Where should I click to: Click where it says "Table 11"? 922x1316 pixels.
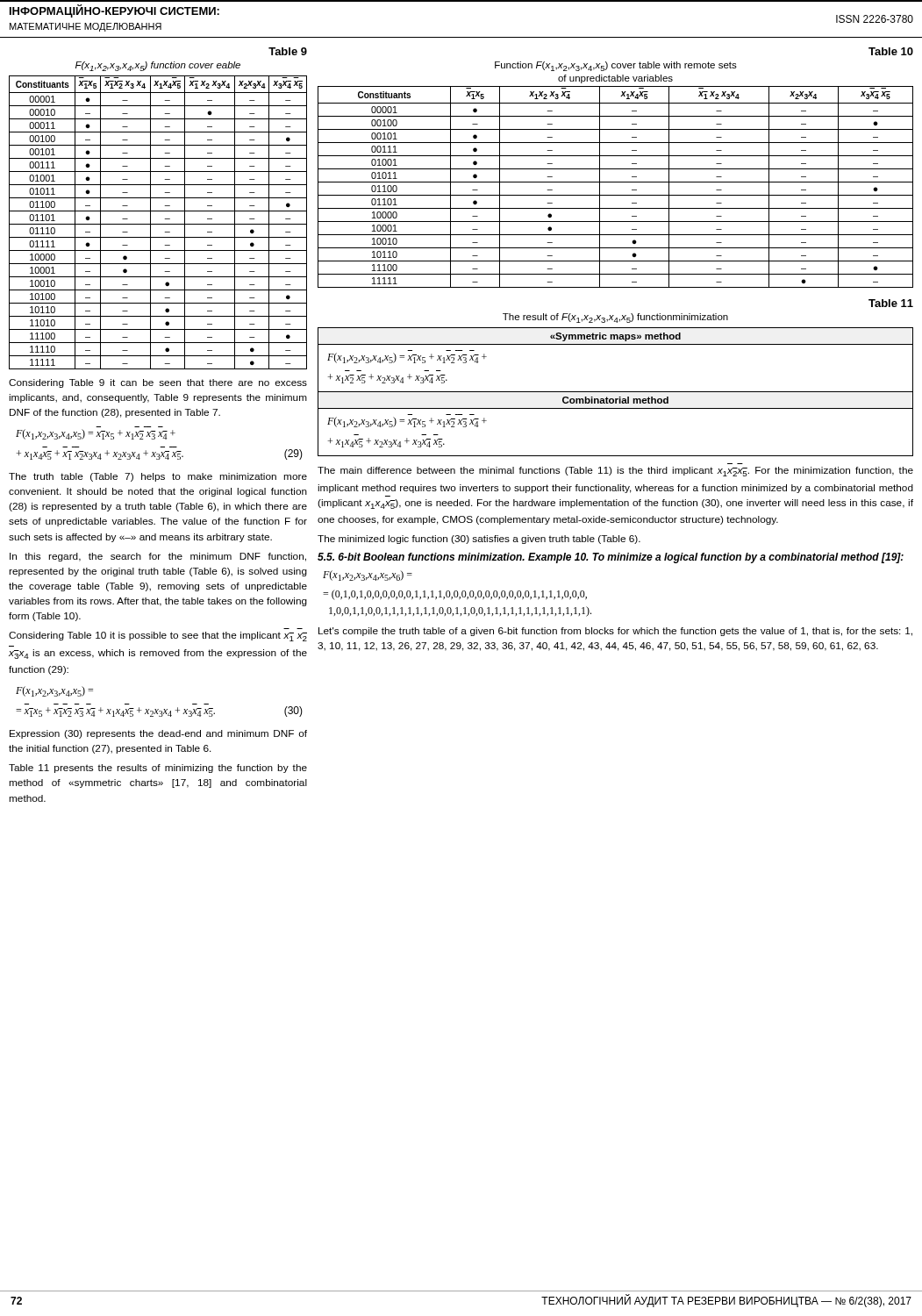click(891, 303)
